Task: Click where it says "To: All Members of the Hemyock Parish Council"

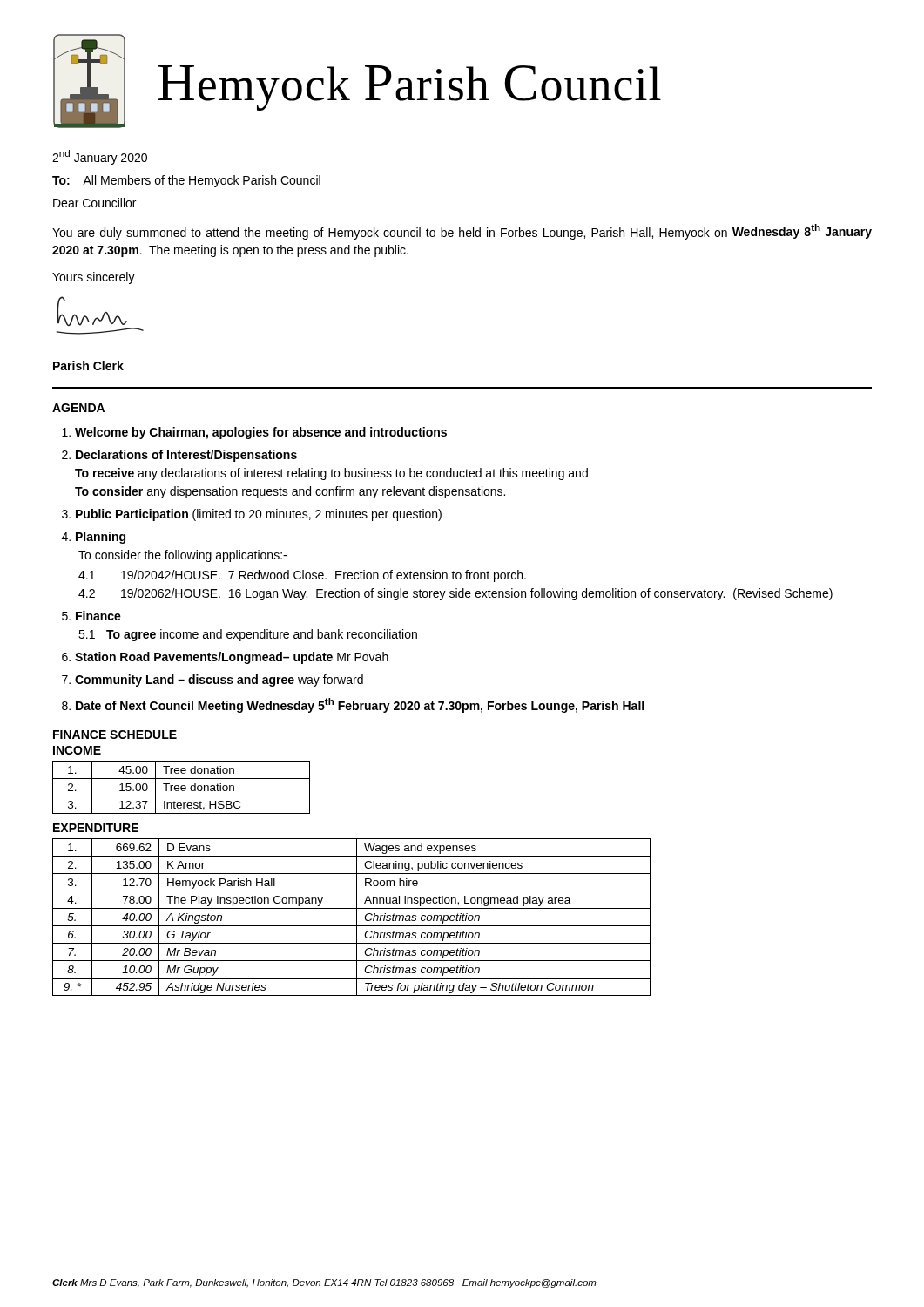Action: (187, 180)
